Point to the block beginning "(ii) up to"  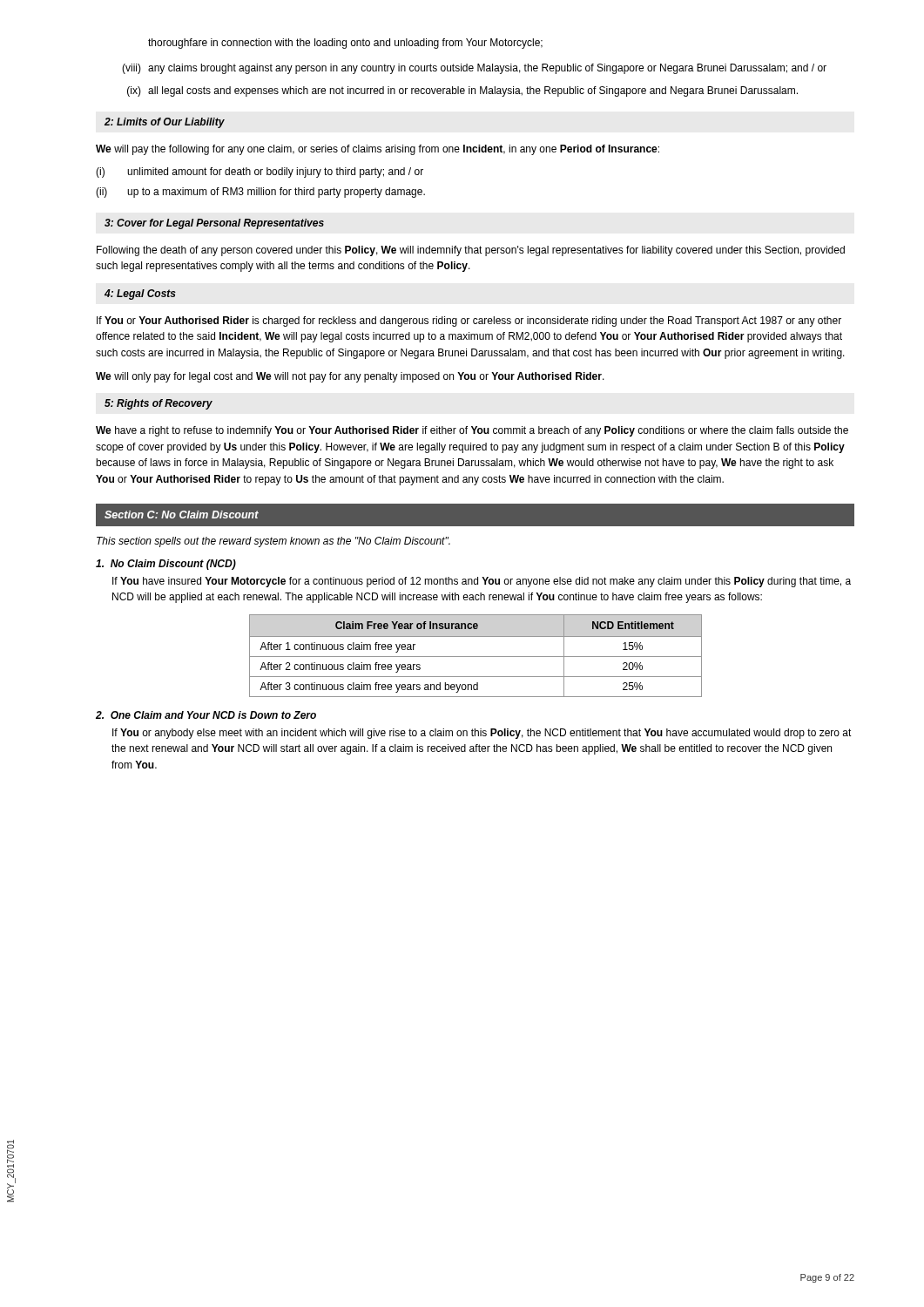(261, 192)
